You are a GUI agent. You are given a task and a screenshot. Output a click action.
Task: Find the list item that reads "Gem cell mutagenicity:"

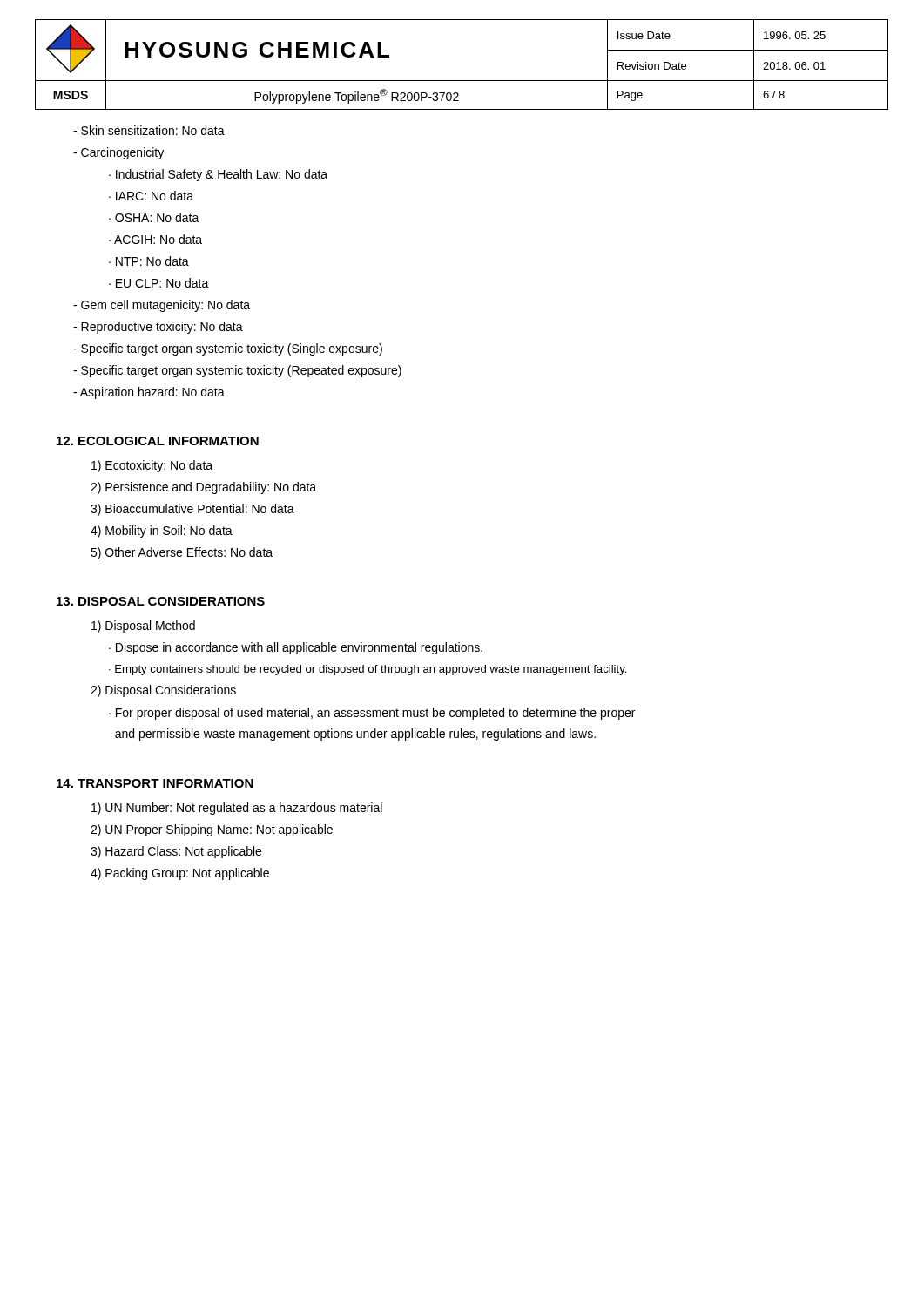162,305
